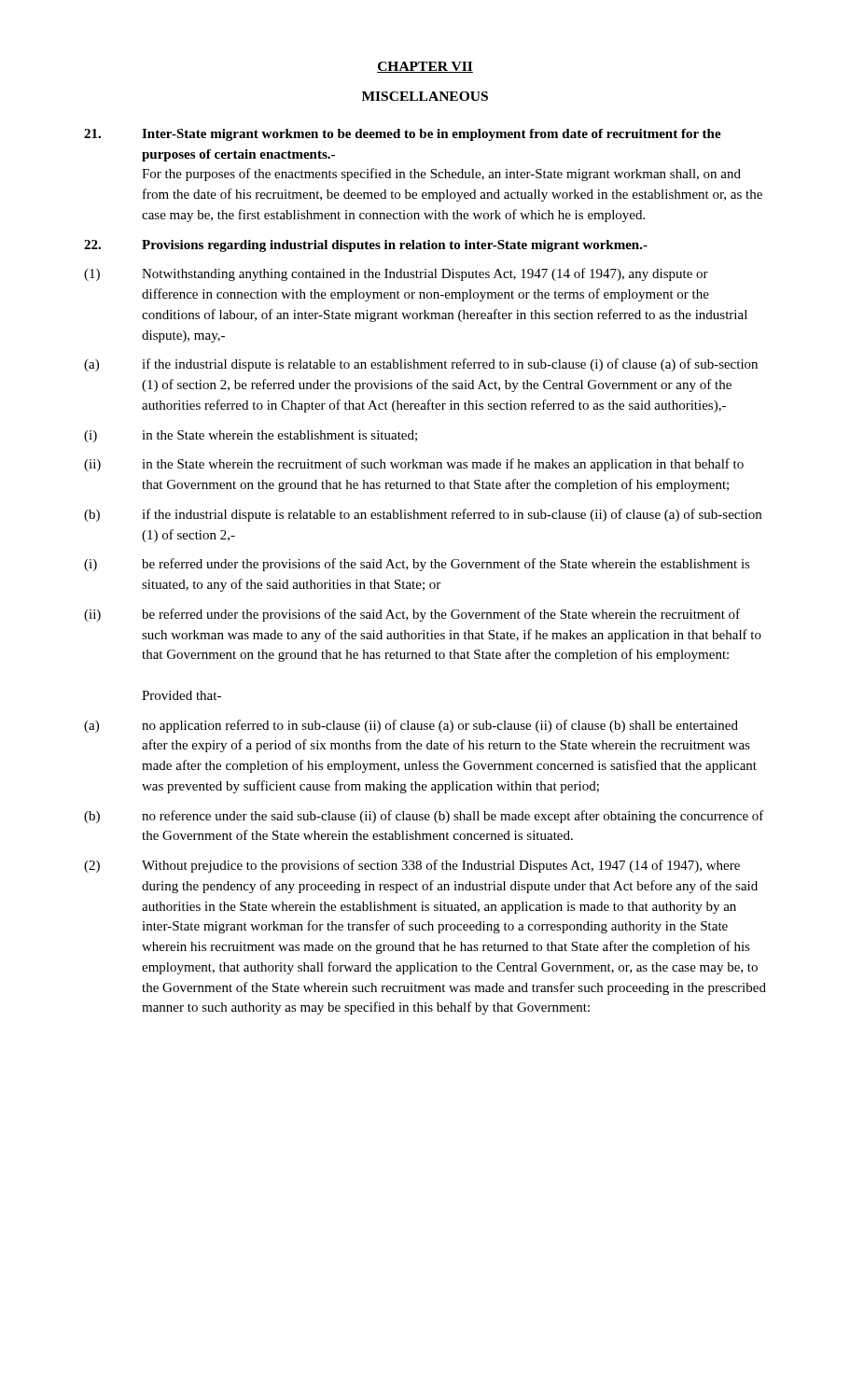Select the list item that reads "(2) Without prejudice to the provisions"
850x1400 pixels.
pyautogui.click(x=425, y=937)
